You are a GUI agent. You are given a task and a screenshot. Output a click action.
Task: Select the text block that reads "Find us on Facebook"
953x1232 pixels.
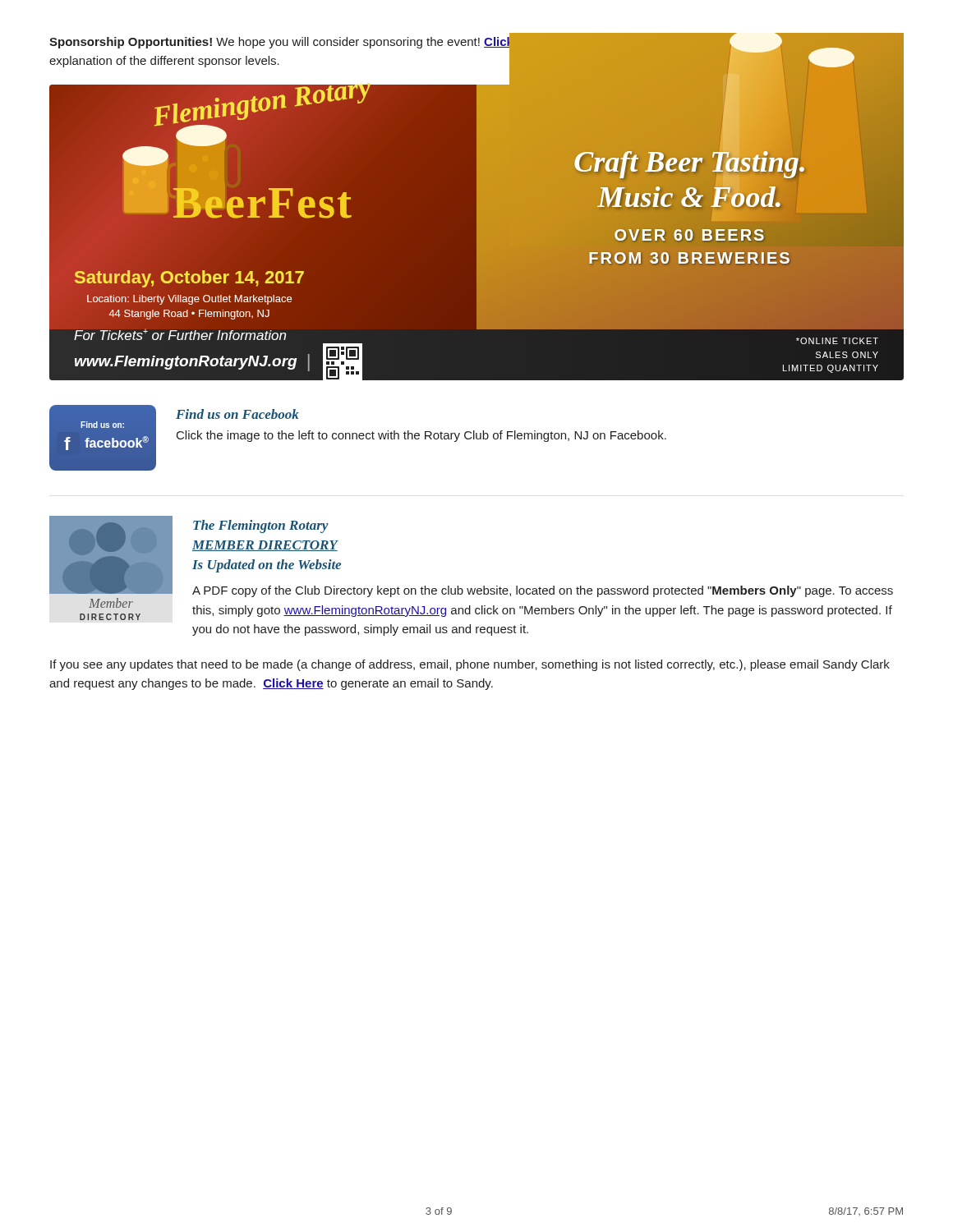[421, 426]
